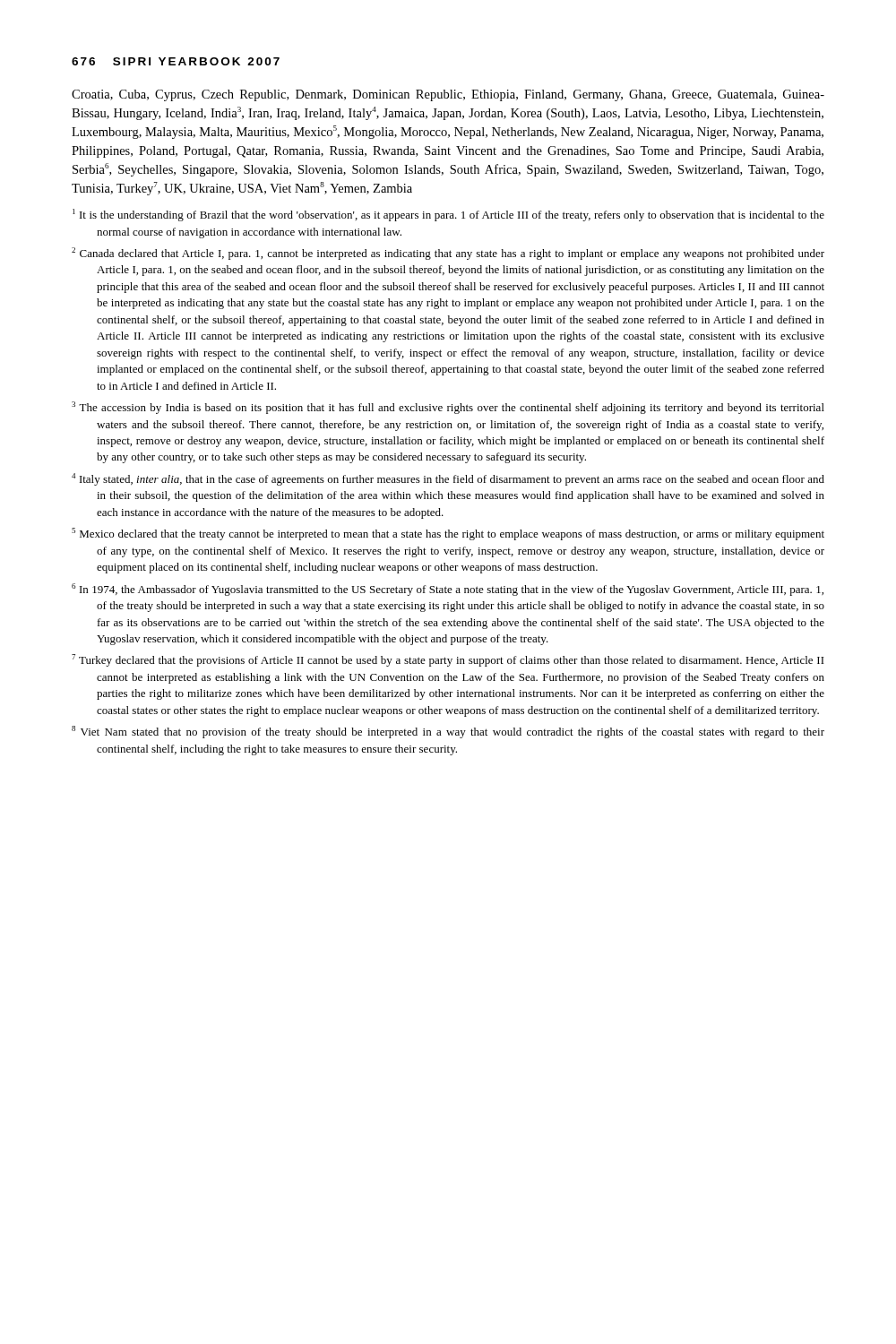The height and width of the screenshot is (1344, 896).
Task: Click the passage that begins "7 Turkey declared that the provisions of Article"
Action: pos(448,685)
